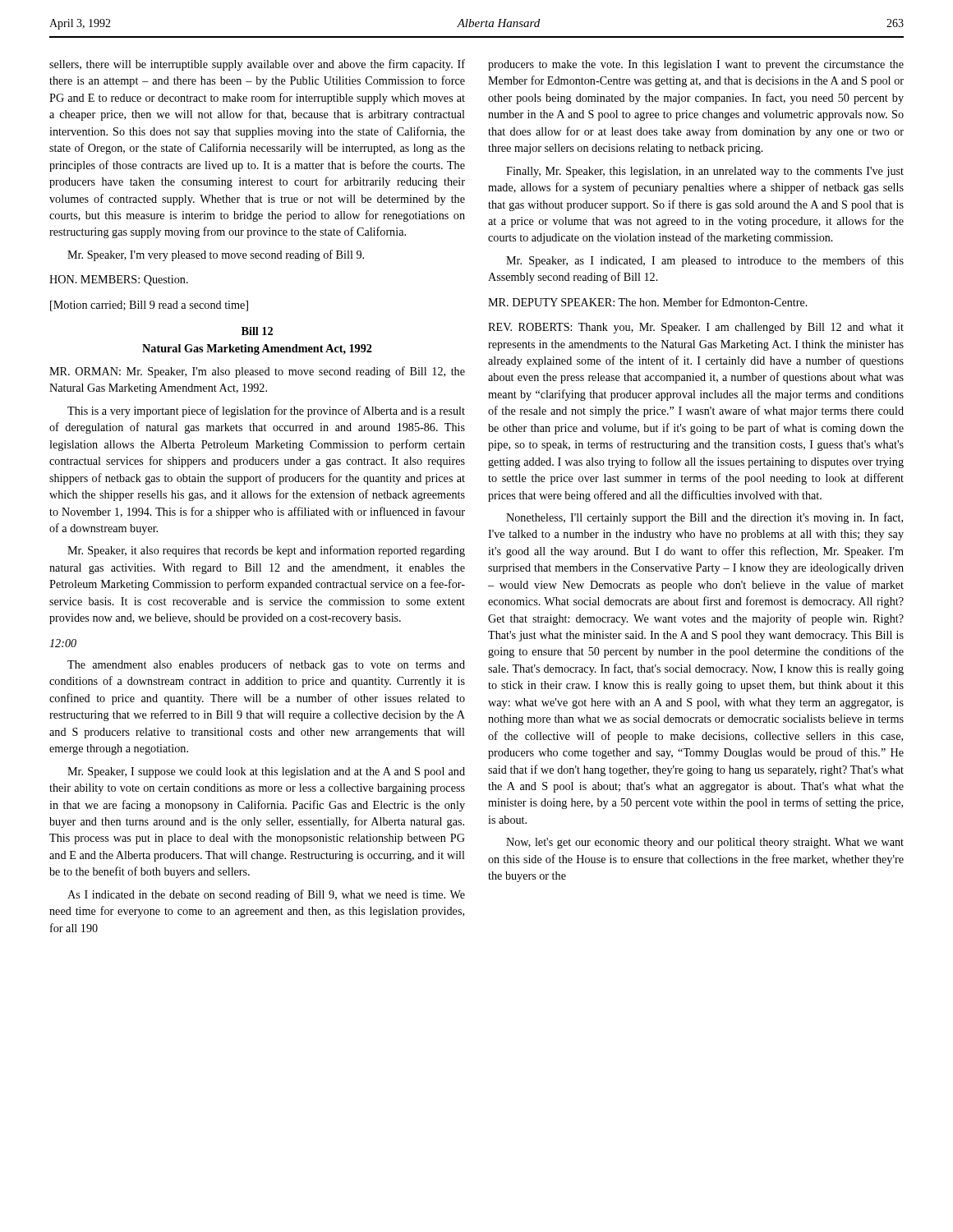This screenshot has height=1232, width=953.
Task: Point to the block beginning "producers to make the vote. In this"
Action: [x=696, y=106]
